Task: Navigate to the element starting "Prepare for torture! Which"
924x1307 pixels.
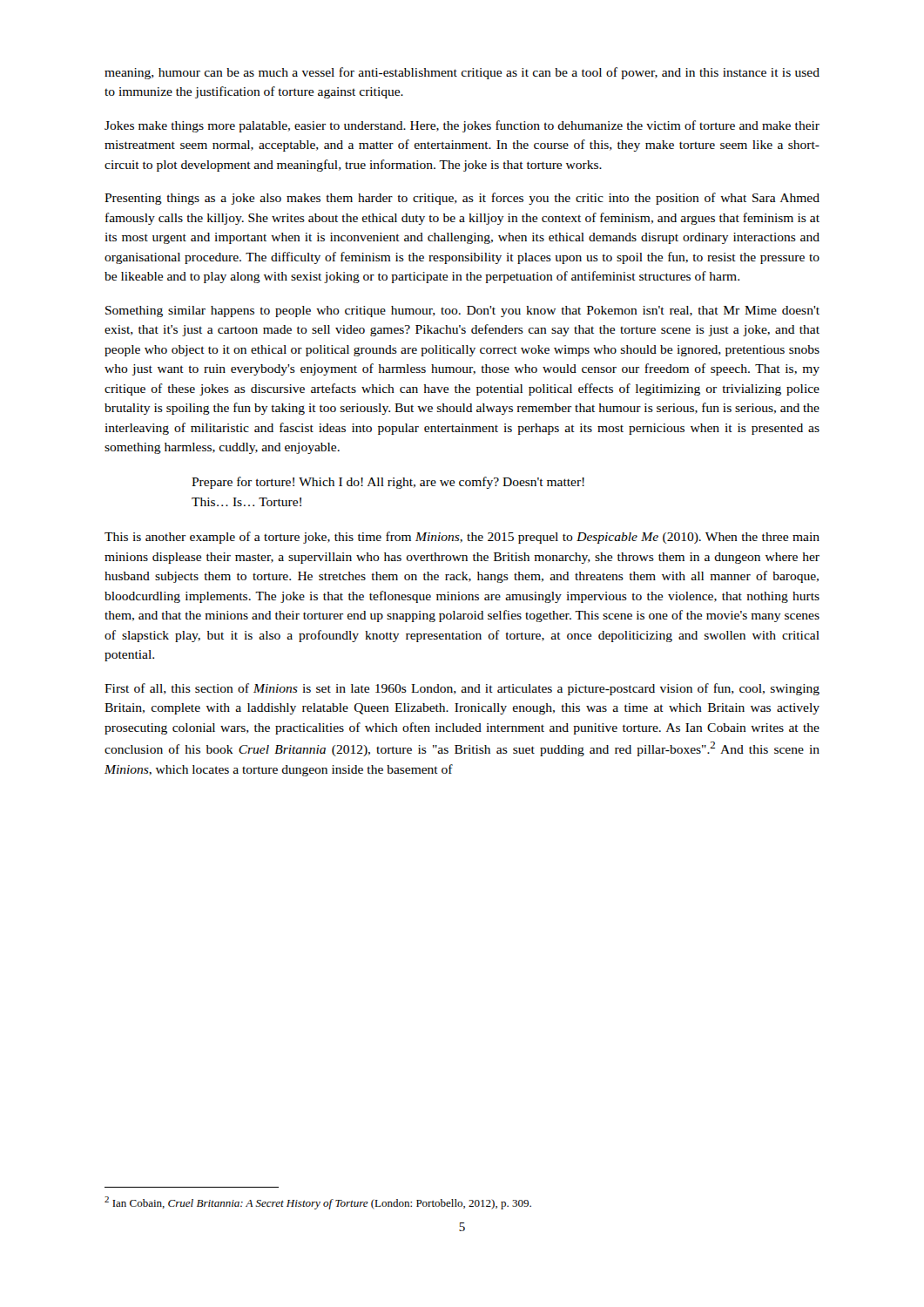Action: pyautogui.click(x=506, y=492)
